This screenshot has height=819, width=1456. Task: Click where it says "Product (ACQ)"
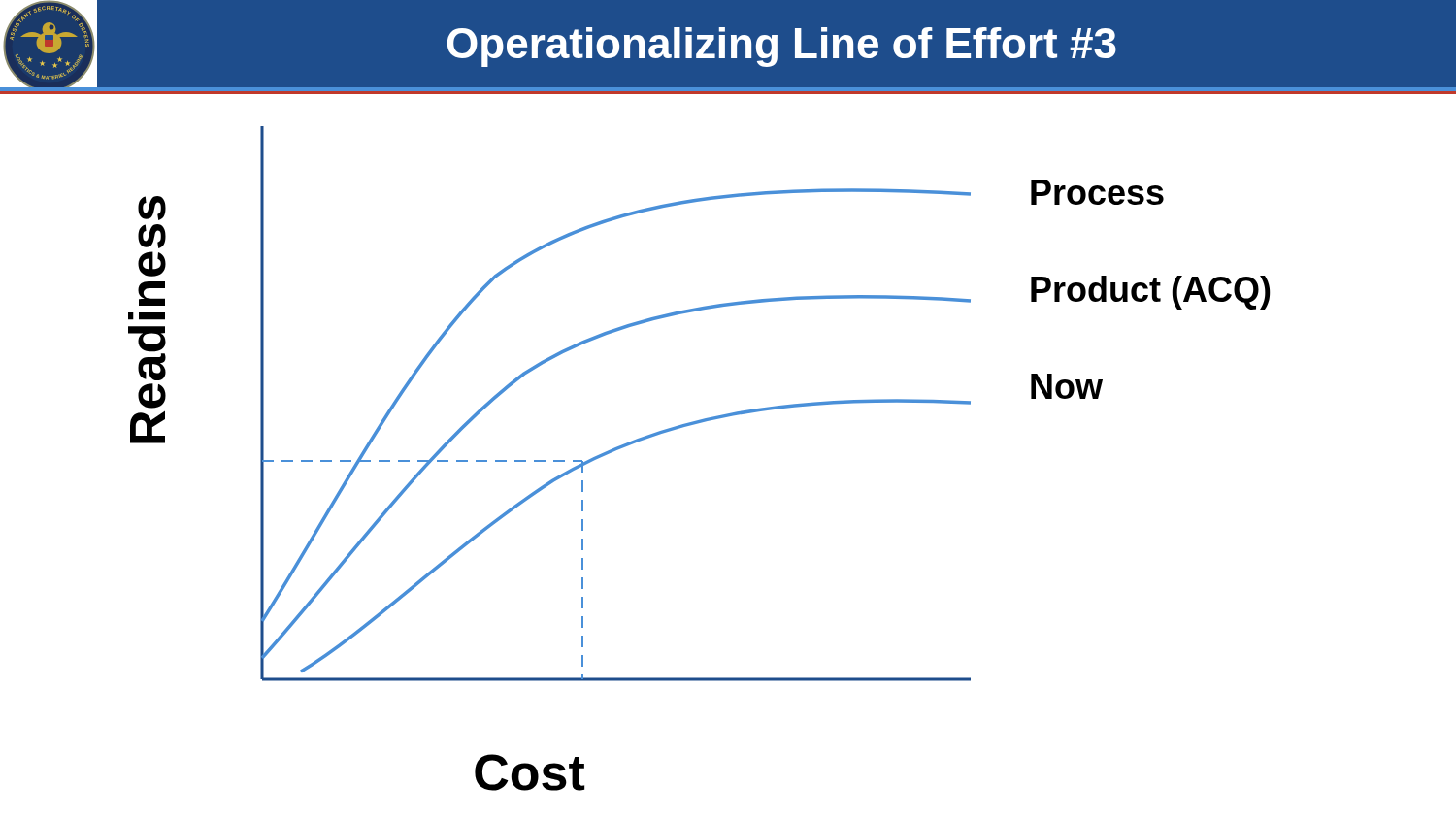[x=1150, y=290]
